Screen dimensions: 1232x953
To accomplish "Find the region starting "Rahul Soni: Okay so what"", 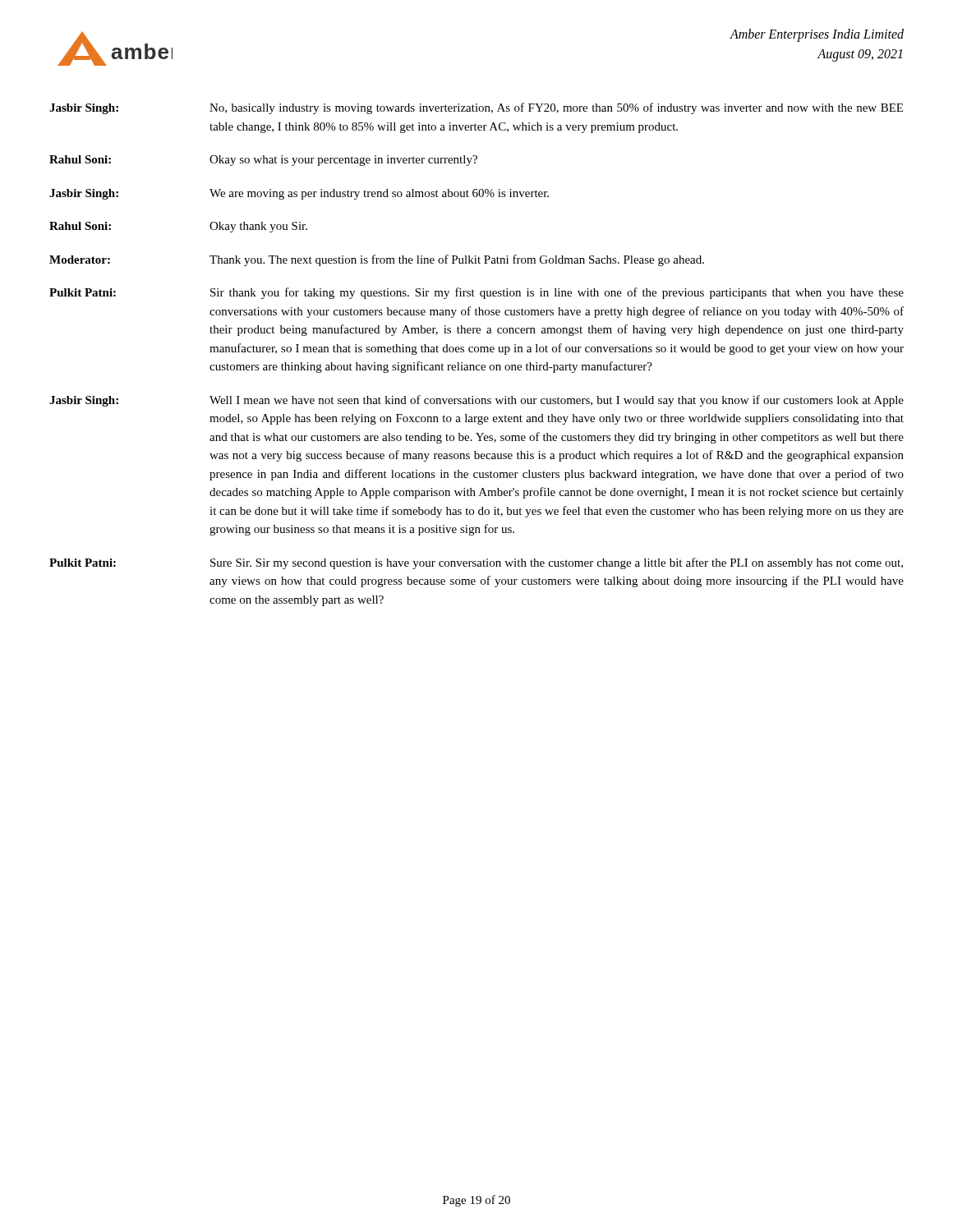I will (x=476, y=160).
